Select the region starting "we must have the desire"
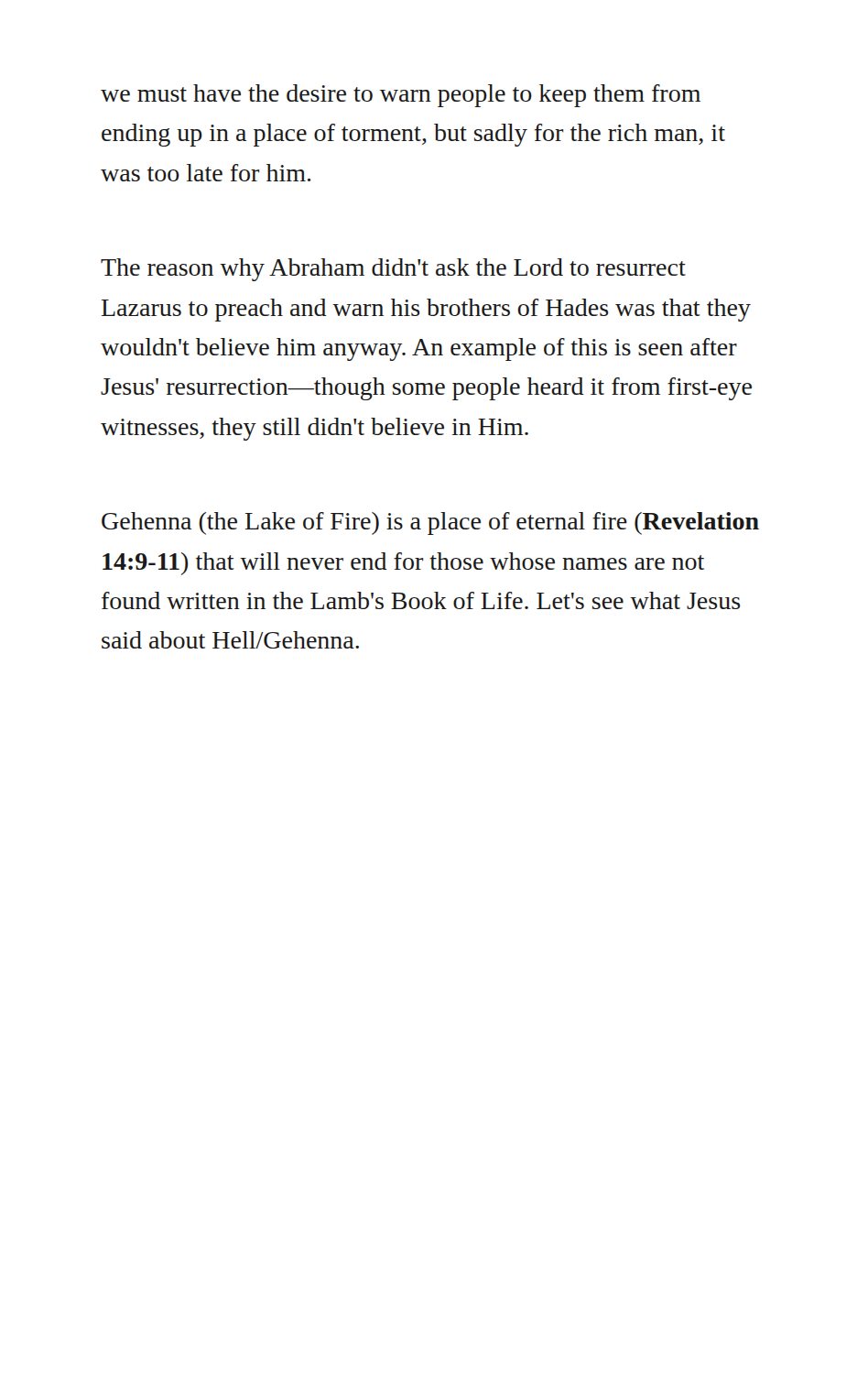This screenshot has width=868, height=1374. [x=413, y=133]
